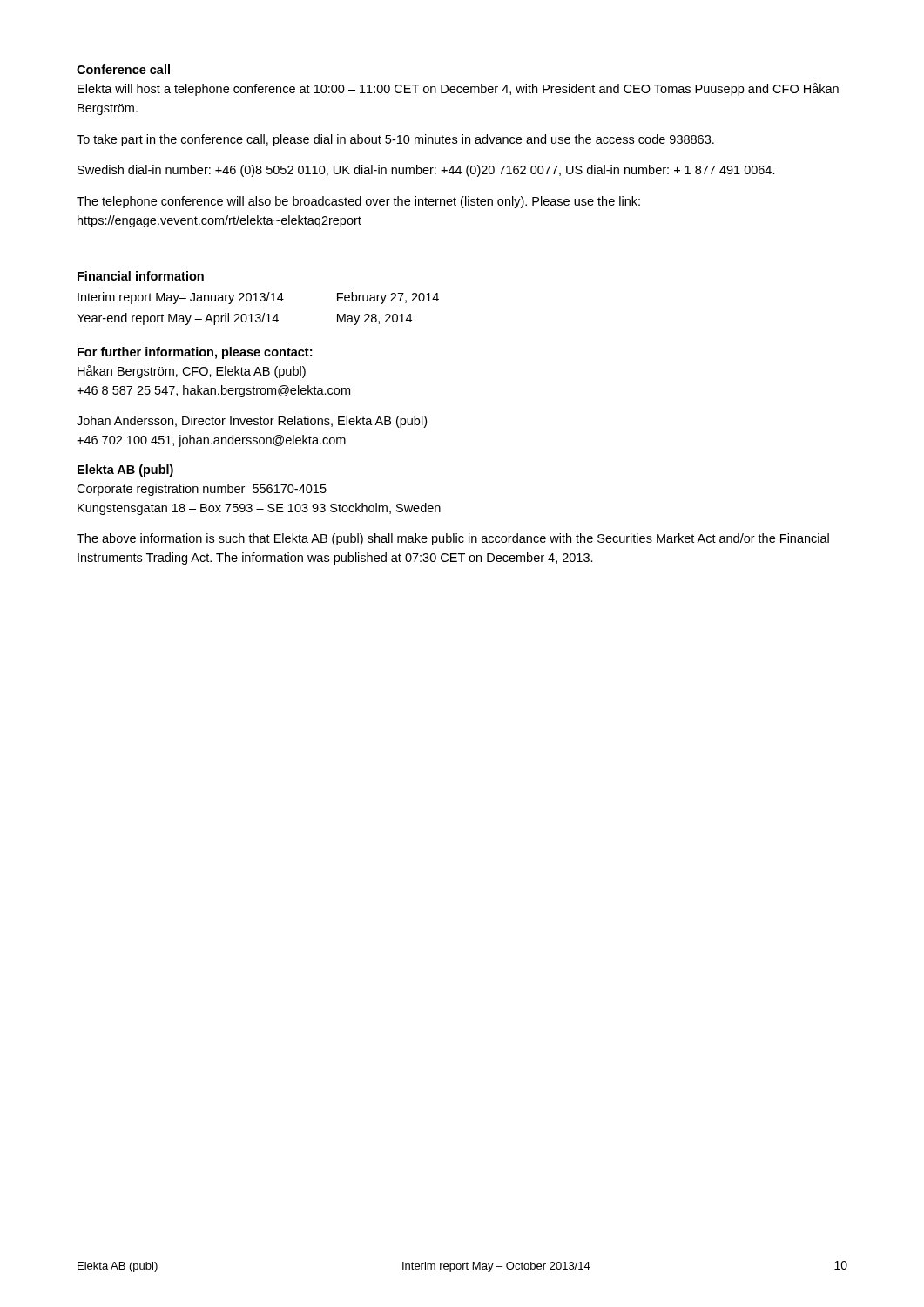Point to the block beginning "Johan Andersson, Director Investor Relations, Elekta AB (publ)+46"
Viewport: 924px width, 1307px height.
click(x=252, y=431)
